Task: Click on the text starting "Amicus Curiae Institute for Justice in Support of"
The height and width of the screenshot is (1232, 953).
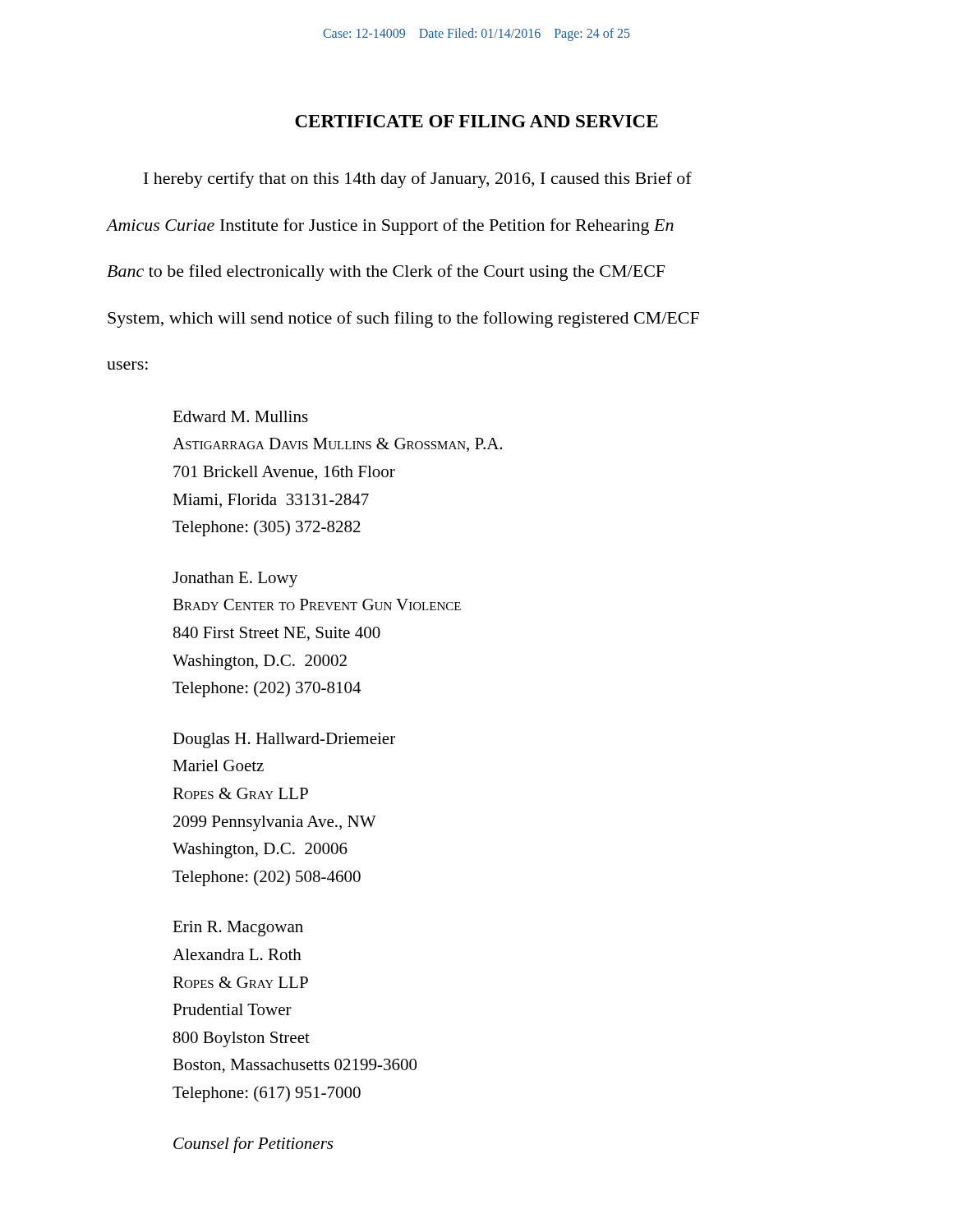Action: click(x=390, y=225)
